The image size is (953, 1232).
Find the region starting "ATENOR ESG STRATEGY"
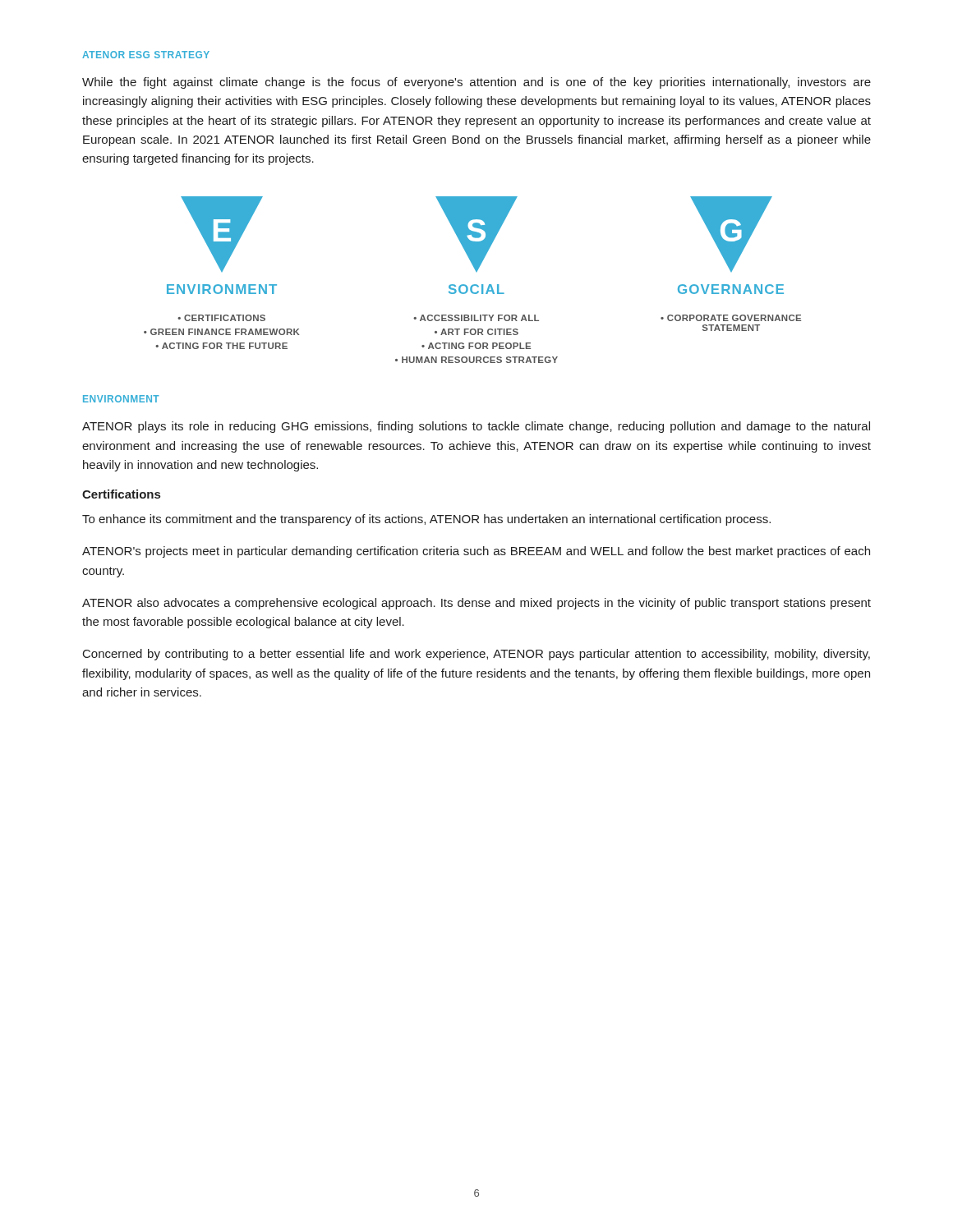pyautogui.click(x=146, y=55)
